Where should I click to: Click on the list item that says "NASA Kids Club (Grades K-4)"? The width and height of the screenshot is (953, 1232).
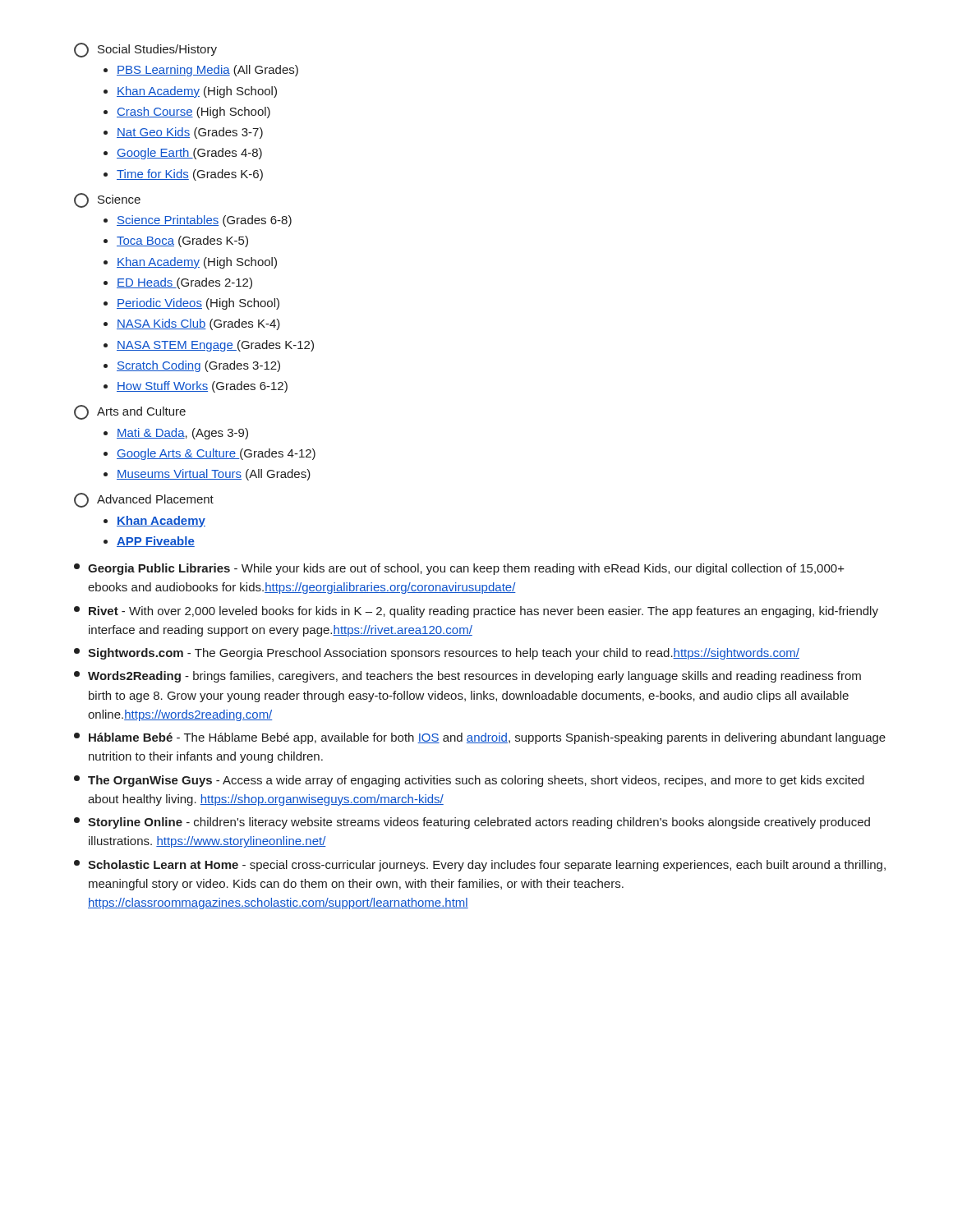pyautogui.click(x=199, y=323)
